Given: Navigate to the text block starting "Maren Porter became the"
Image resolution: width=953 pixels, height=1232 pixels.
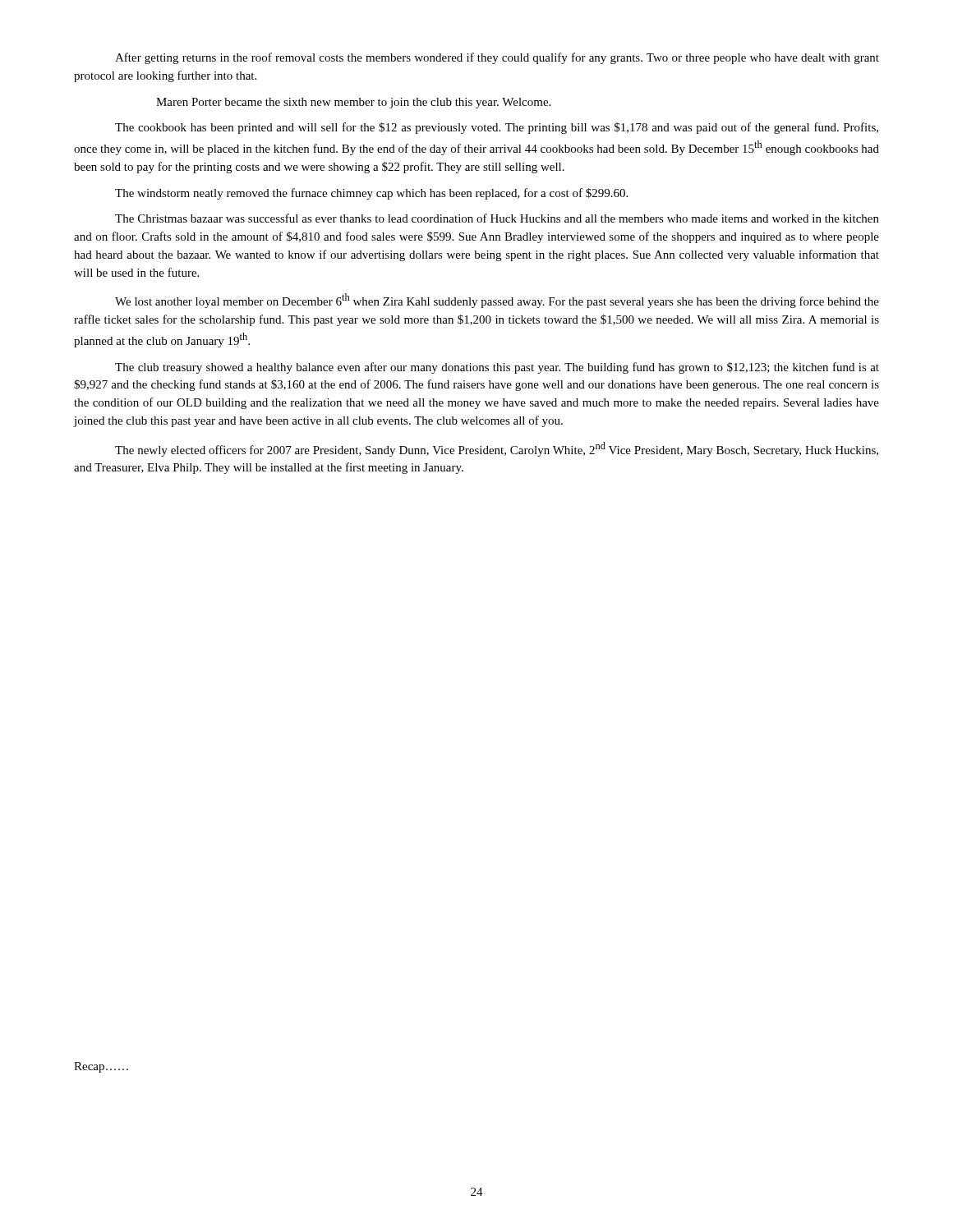Looking at the screenshot, I should click(x=354, y=101).
